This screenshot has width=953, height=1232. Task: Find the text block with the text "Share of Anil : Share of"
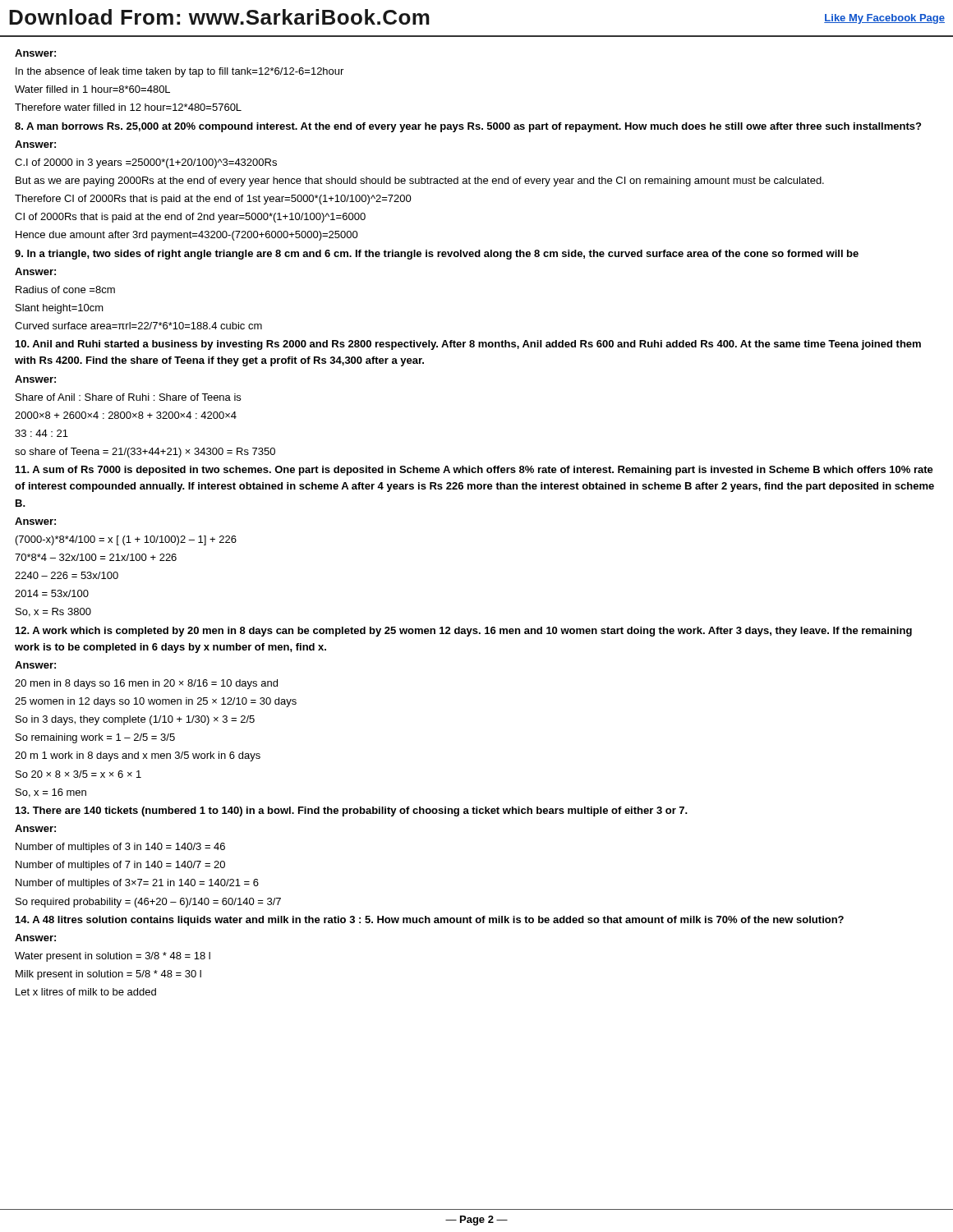coord(128,397)
